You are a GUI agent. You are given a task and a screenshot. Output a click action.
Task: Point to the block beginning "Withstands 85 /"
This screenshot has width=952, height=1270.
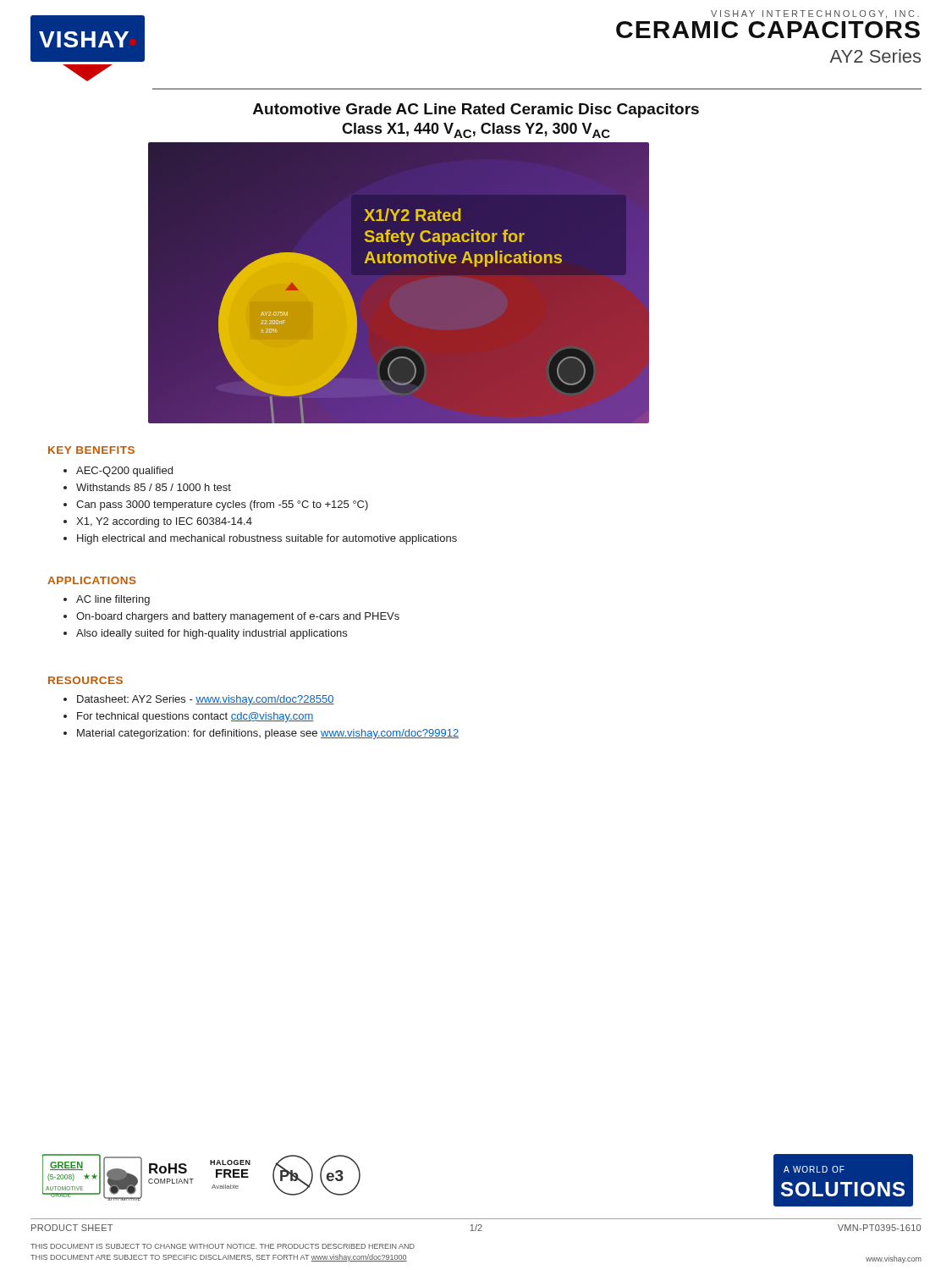click(147, 487)
